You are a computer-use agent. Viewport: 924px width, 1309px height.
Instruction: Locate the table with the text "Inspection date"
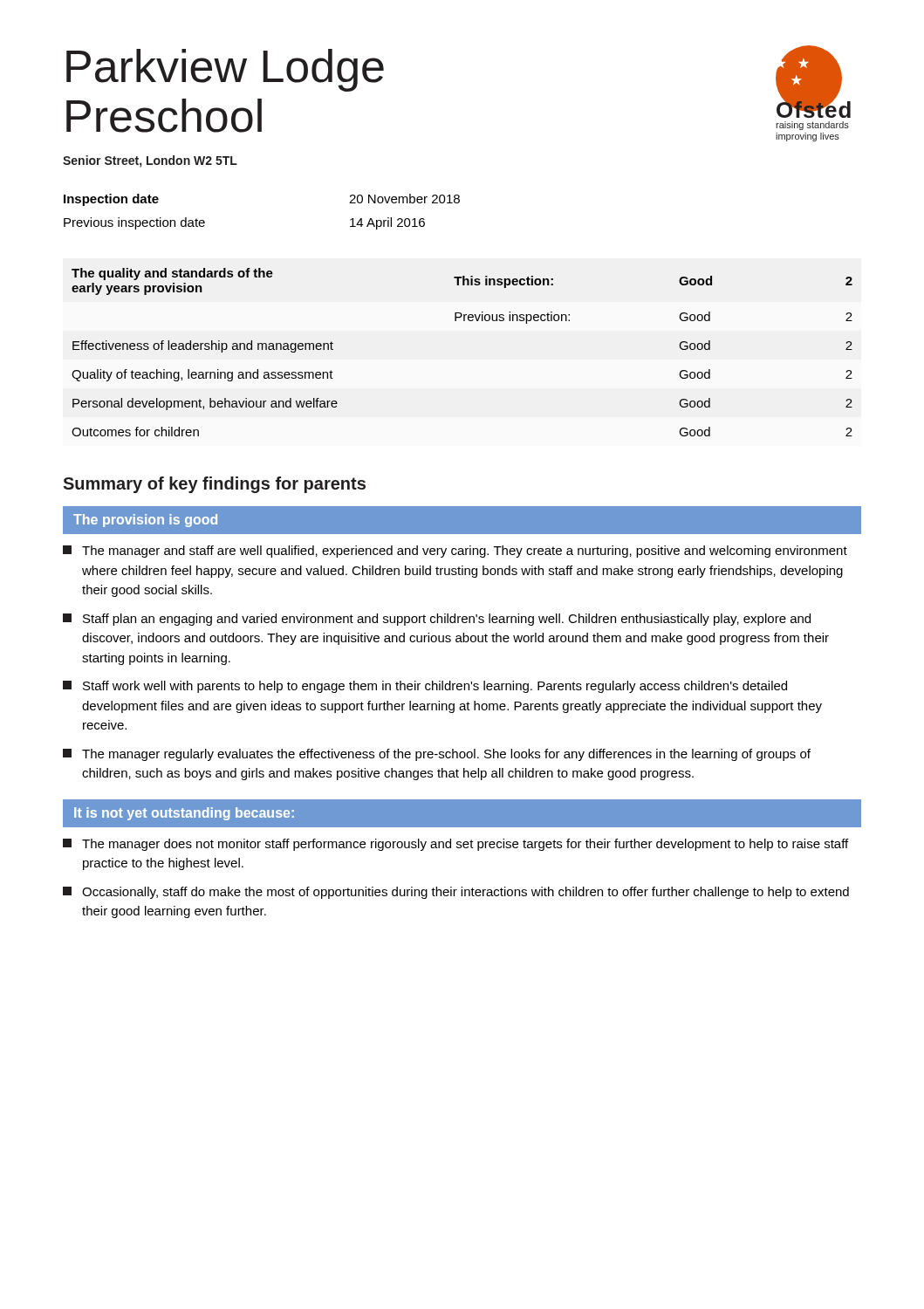(x=462, y=210)
